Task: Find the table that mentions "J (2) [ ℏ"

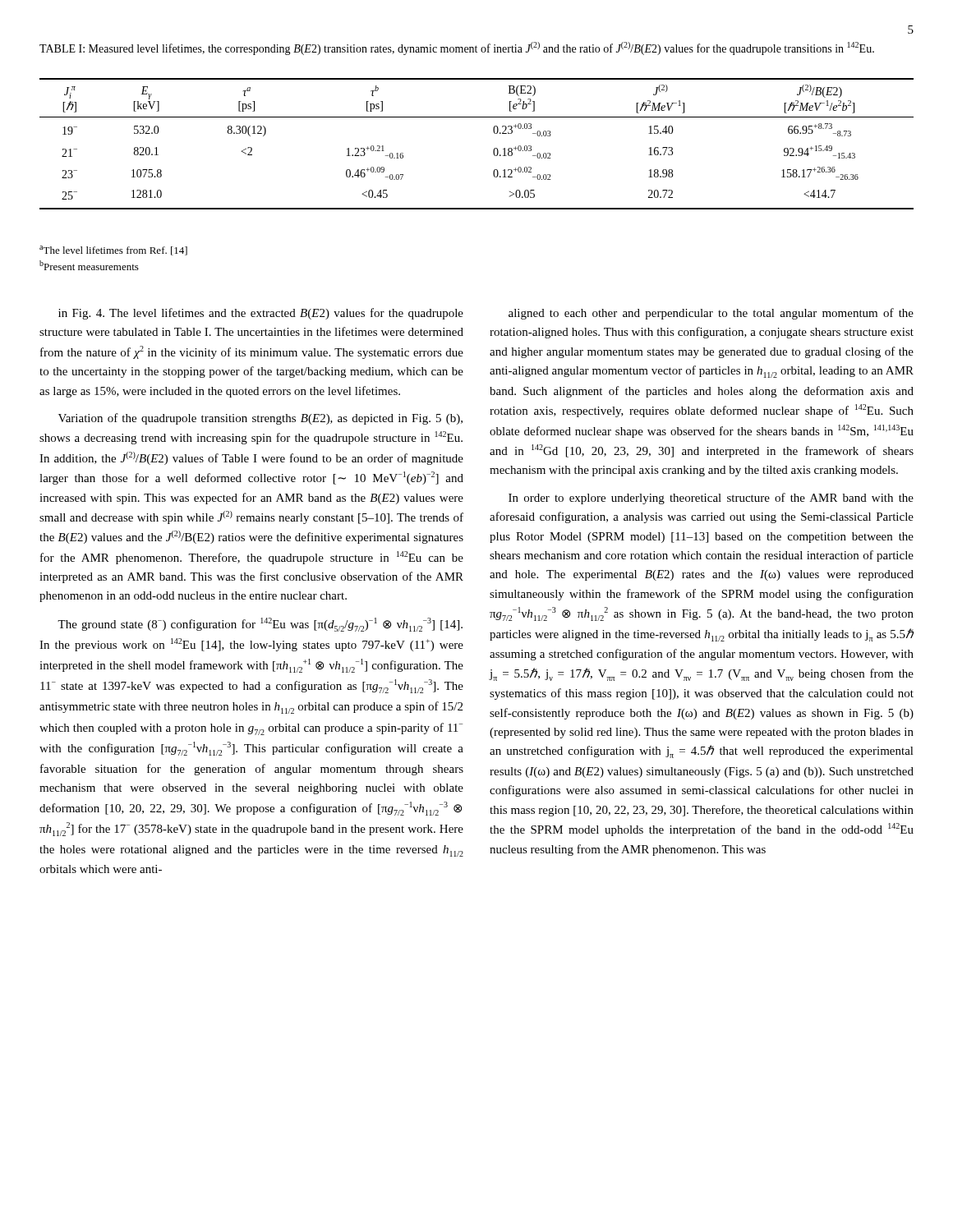Action: point(476,144)
